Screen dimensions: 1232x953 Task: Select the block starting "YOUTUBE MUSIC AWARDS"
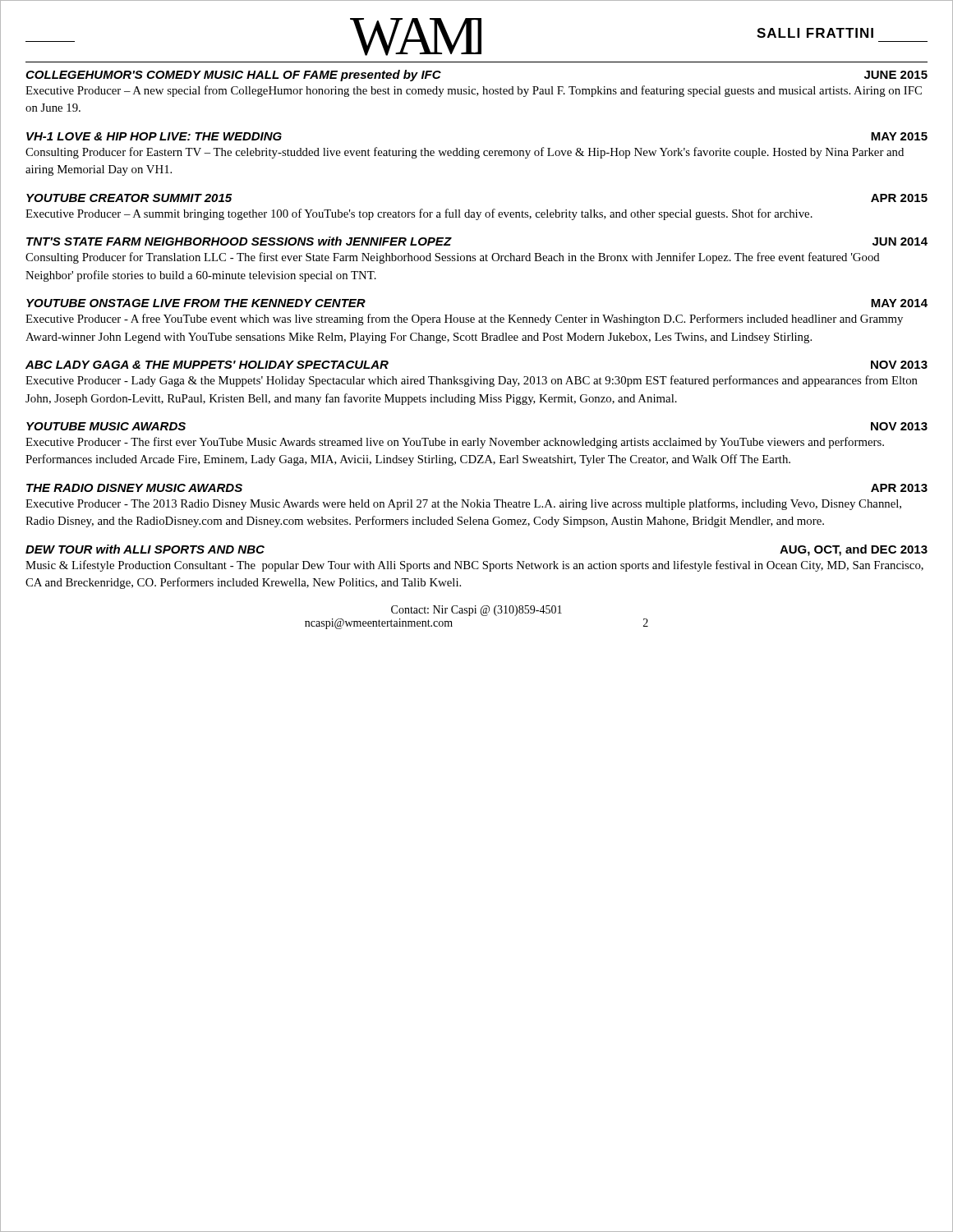click(476, 444)
